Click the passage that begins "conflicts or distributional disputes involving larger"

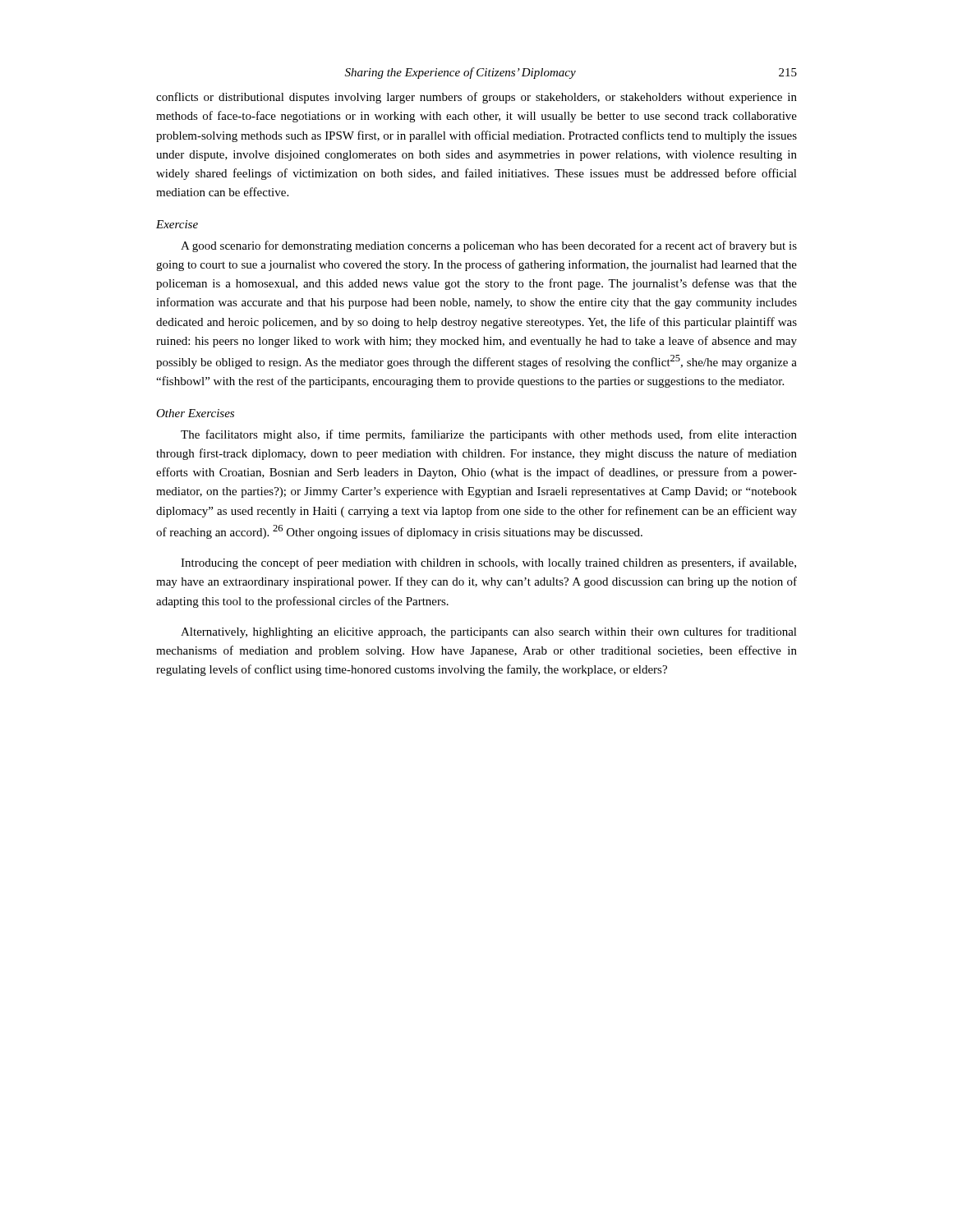tap(476, 145)
